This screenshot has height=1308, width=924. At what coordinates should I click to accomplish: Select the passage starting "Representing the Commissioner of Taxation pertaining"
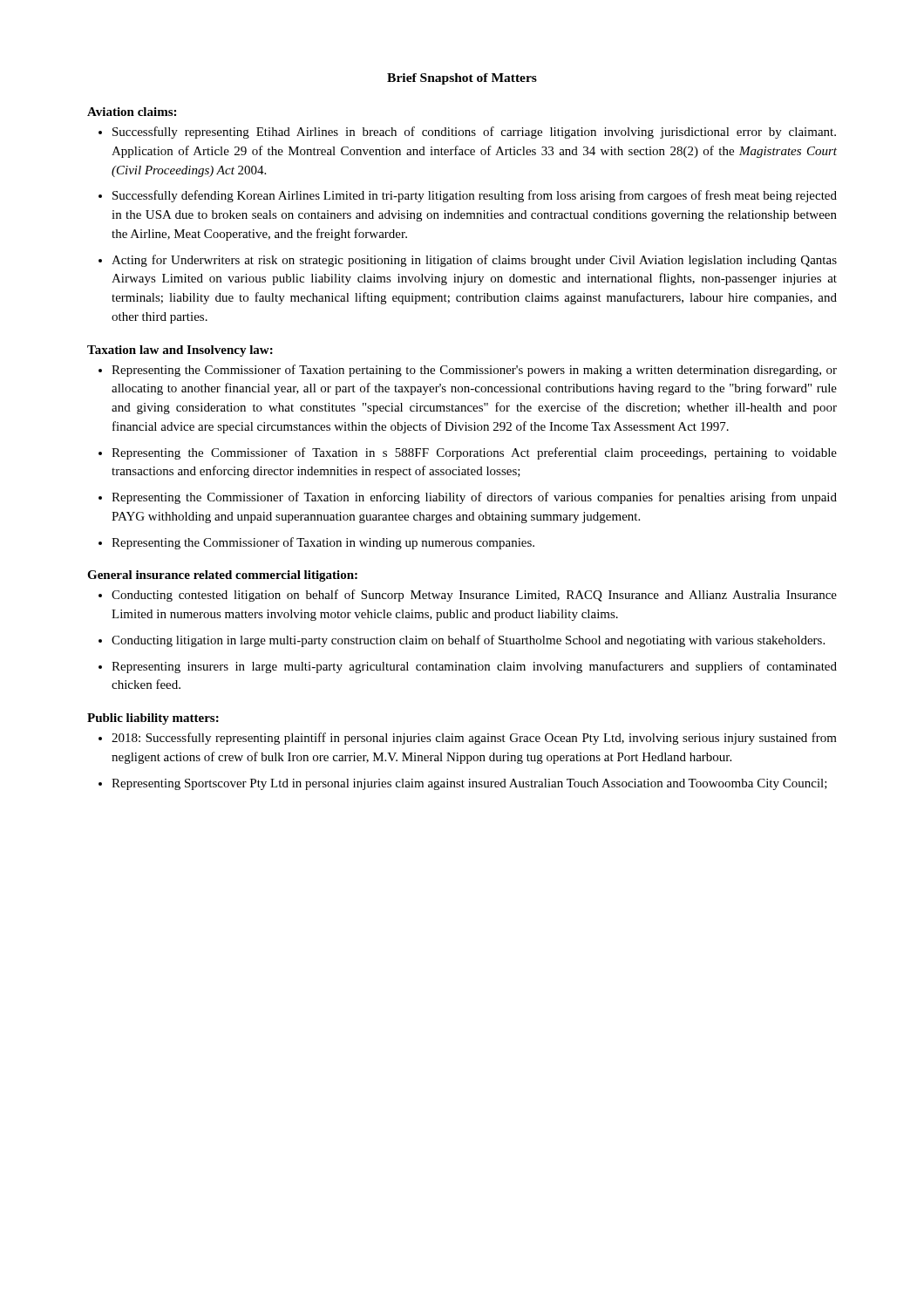[462, 399]
